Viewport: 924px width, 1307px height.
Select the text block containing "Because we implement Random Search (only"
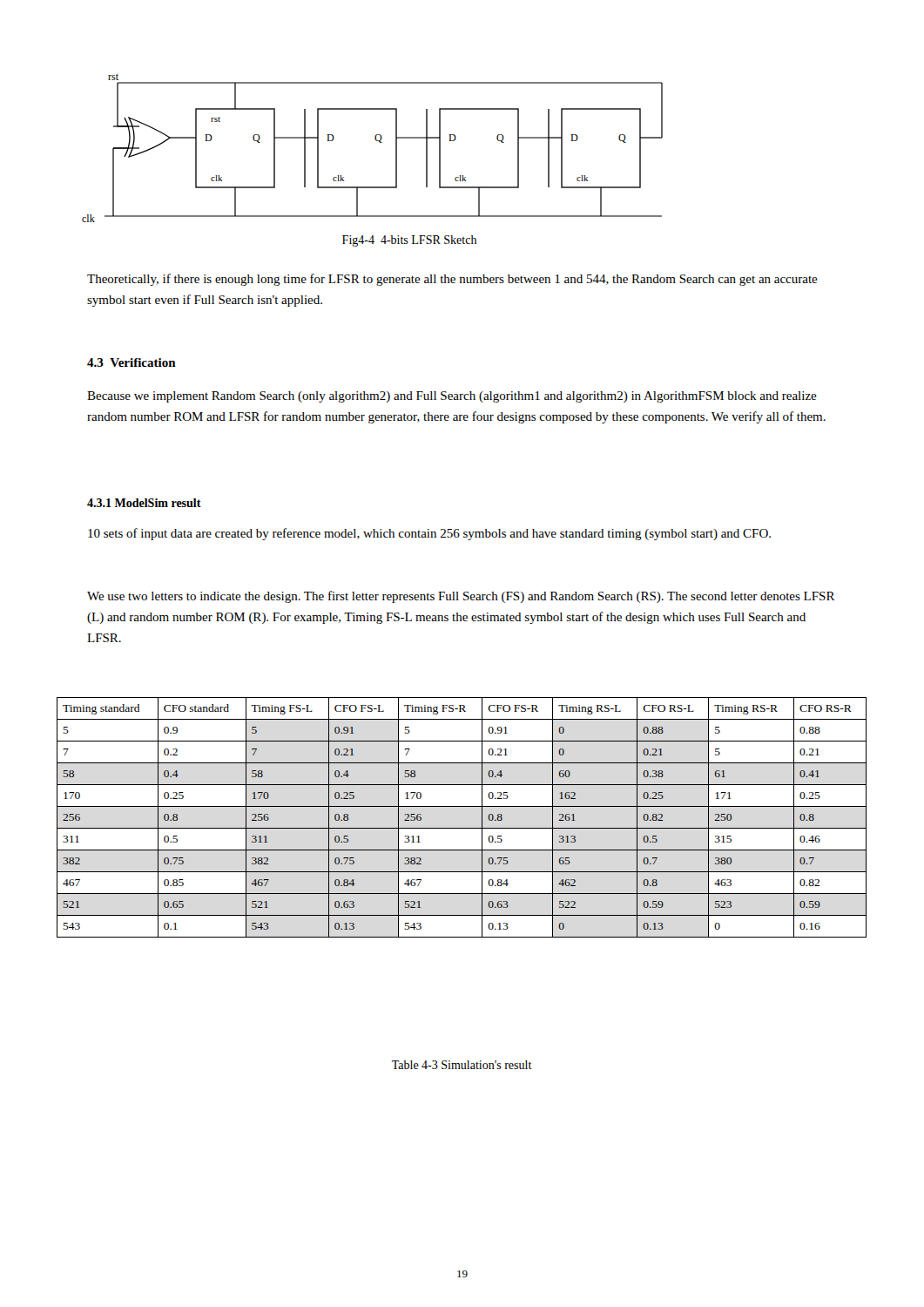click(457, 406)
